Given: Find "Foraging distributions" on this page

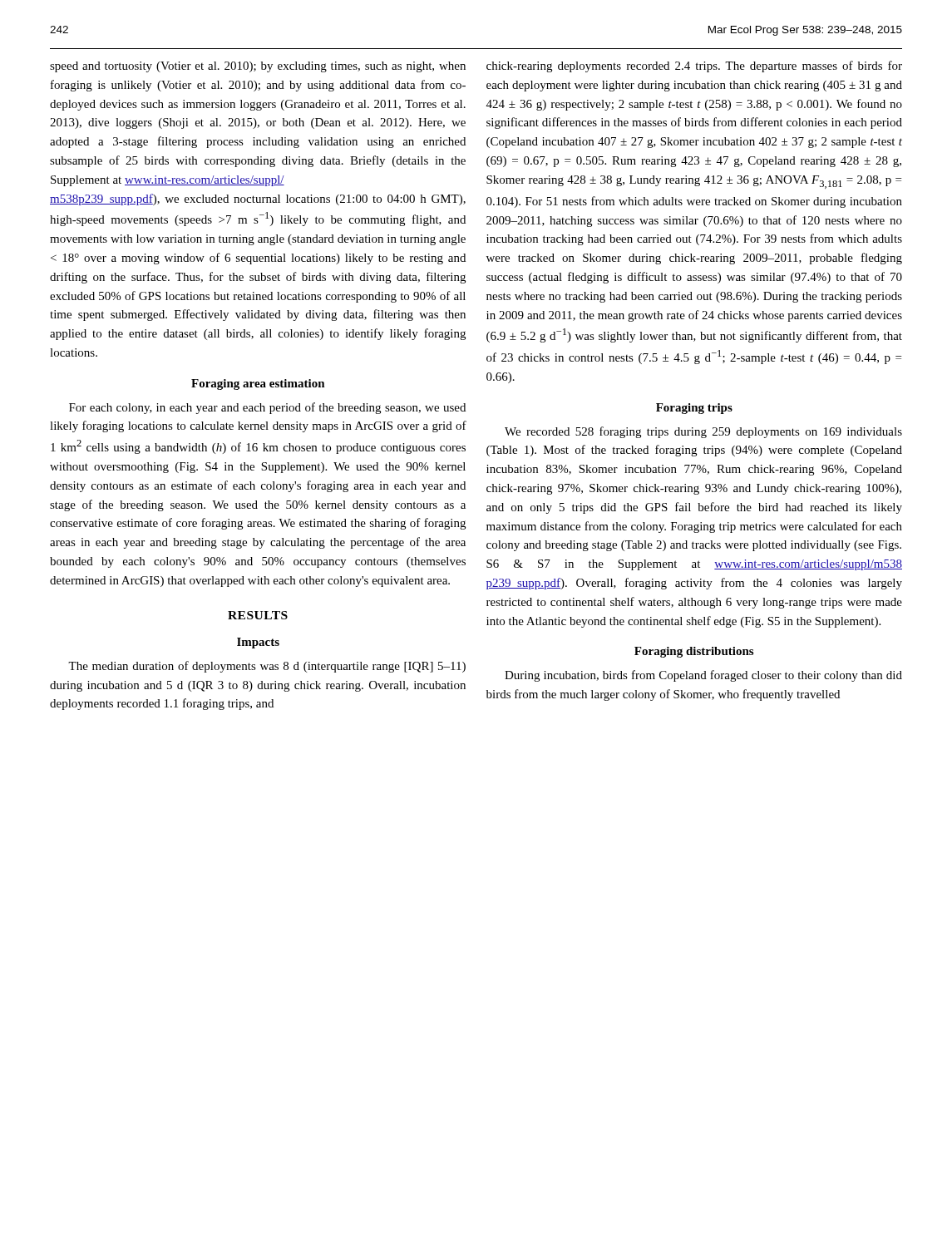Looking at the screenshot, I should (x=694, y=651).
